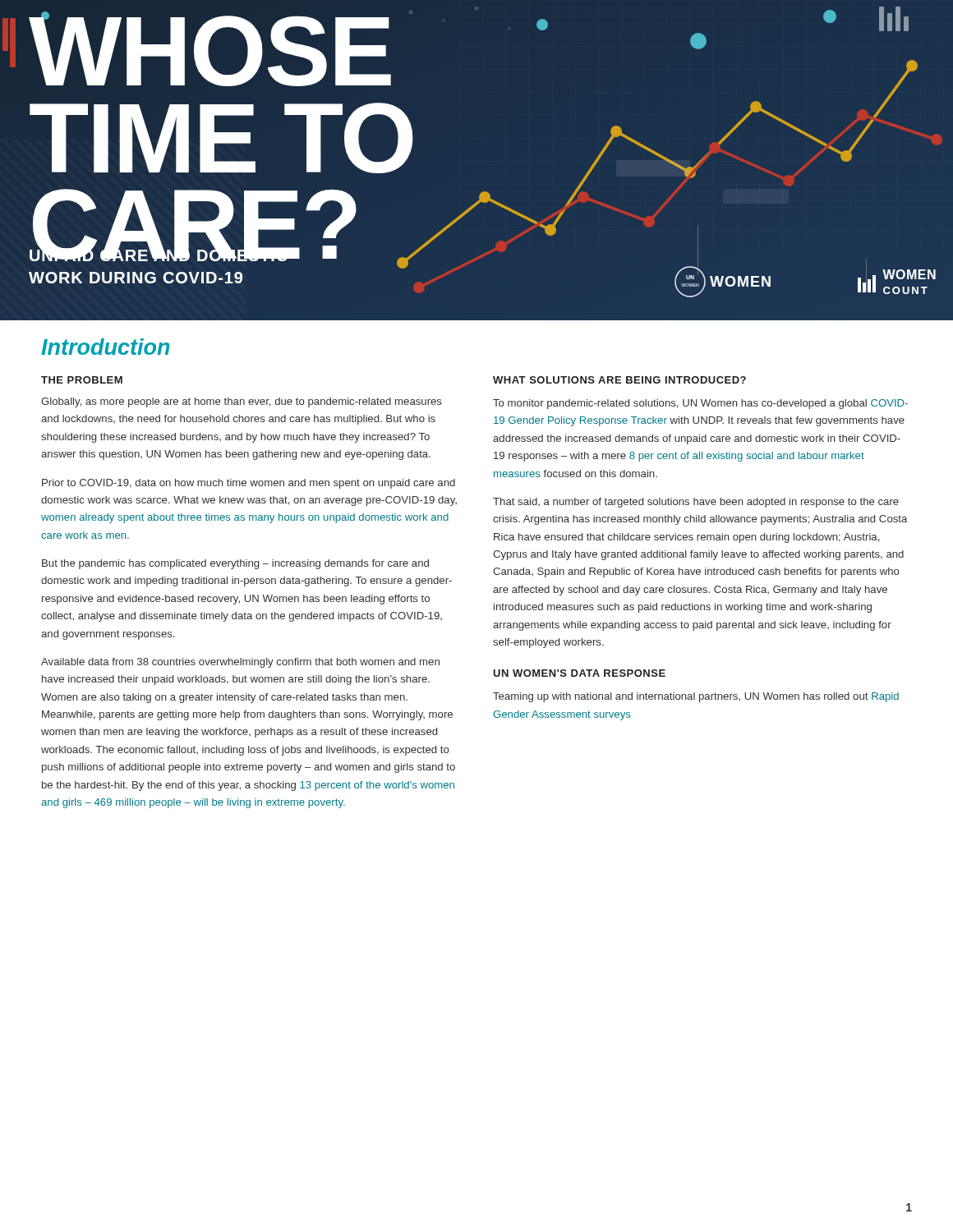Click on the text block that says "To monitor pandemic-related solutions, UN Women"
Screen dimensions: 1232x953
coord(701,438)
